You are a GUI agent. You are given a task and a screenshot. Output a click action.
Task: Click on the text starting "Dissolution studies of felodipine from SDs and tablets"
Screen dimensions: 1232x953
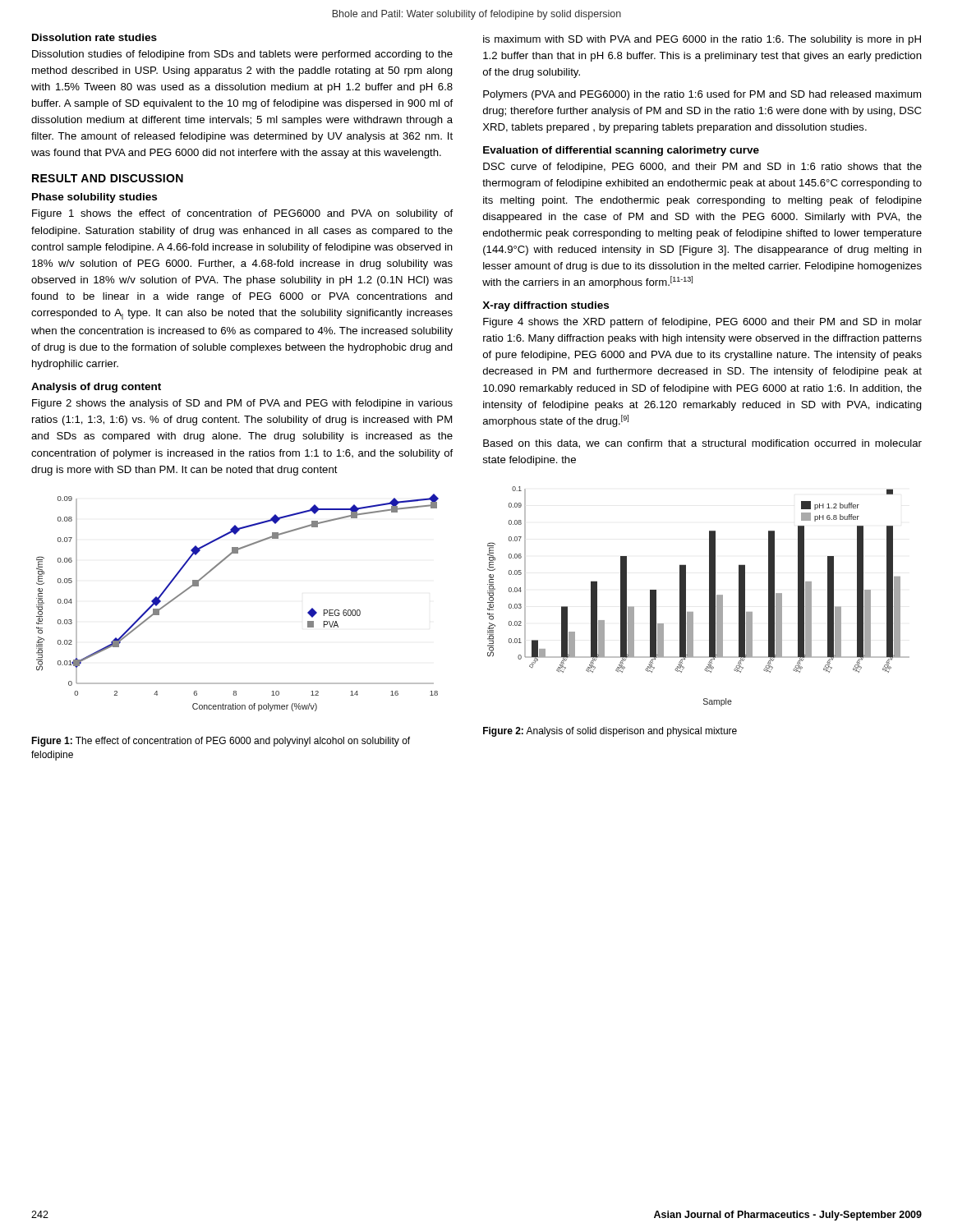pos(242,103)
